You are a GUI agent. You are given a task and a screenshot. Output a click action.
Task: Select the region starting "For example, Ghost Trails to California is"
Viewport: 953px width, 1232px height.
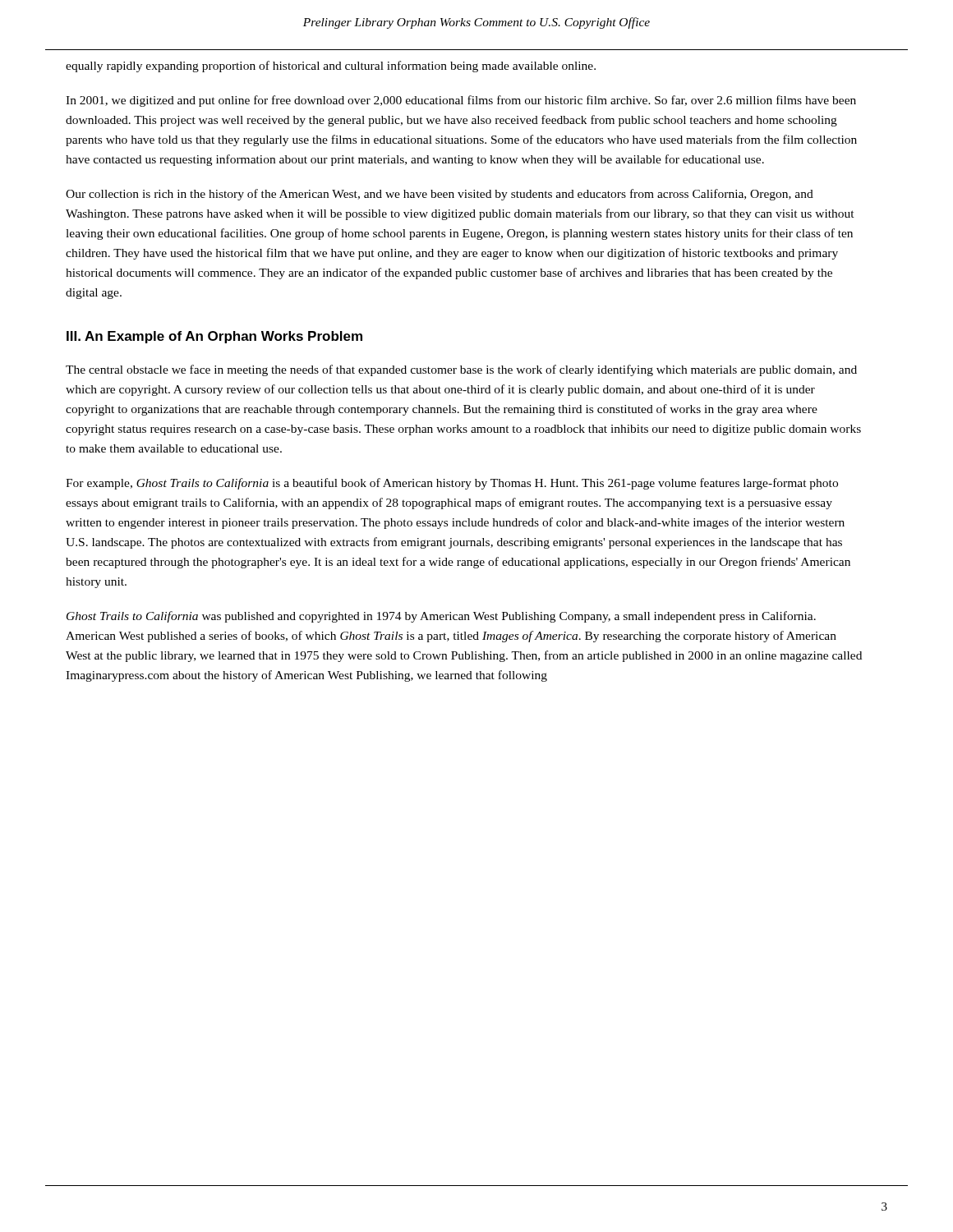(464, 532)
